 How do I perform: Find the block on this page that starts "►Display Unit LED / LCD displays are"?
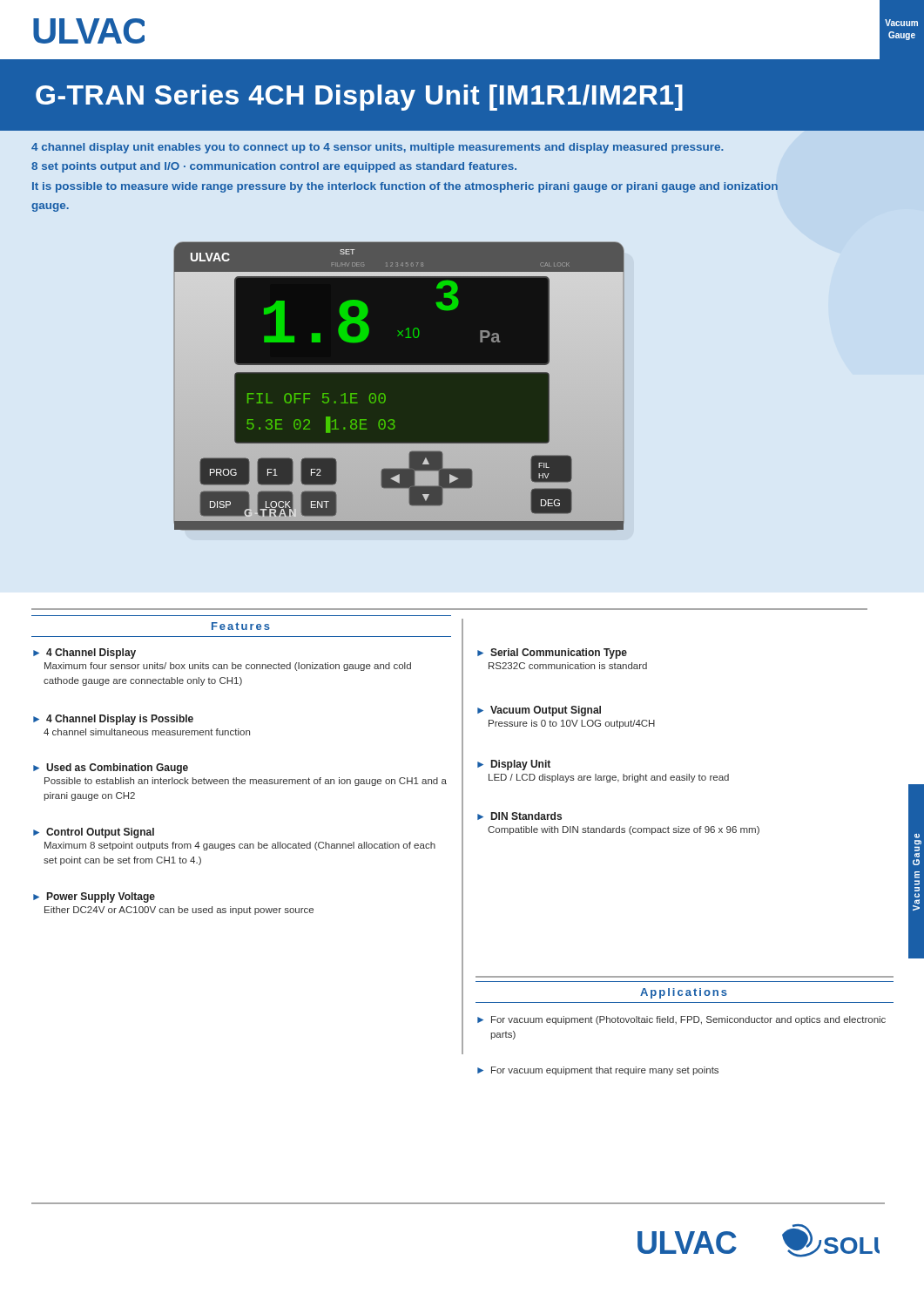(684, 771)
